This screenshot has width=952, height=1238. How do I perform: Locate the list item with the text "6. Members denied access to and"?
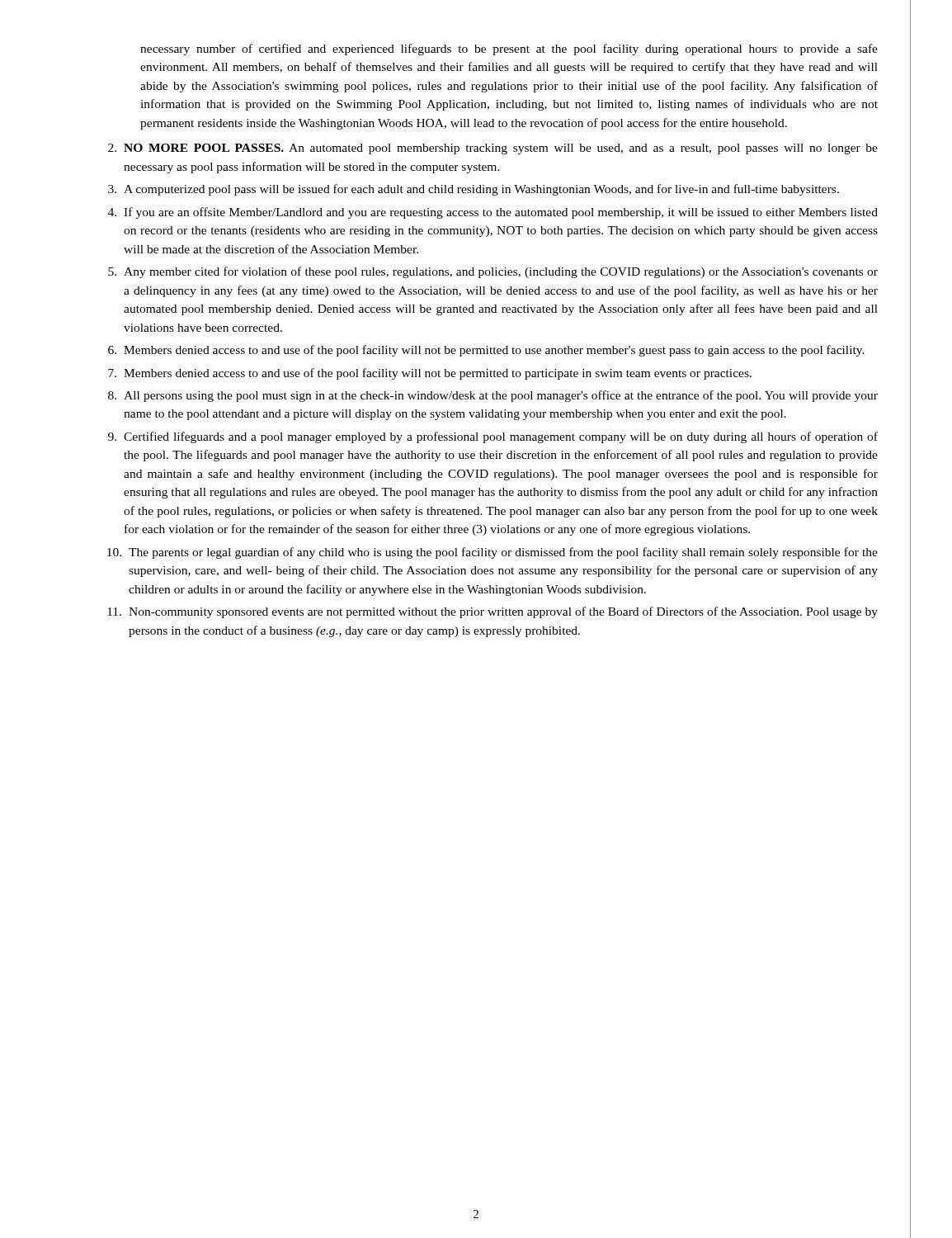[484, 350]
